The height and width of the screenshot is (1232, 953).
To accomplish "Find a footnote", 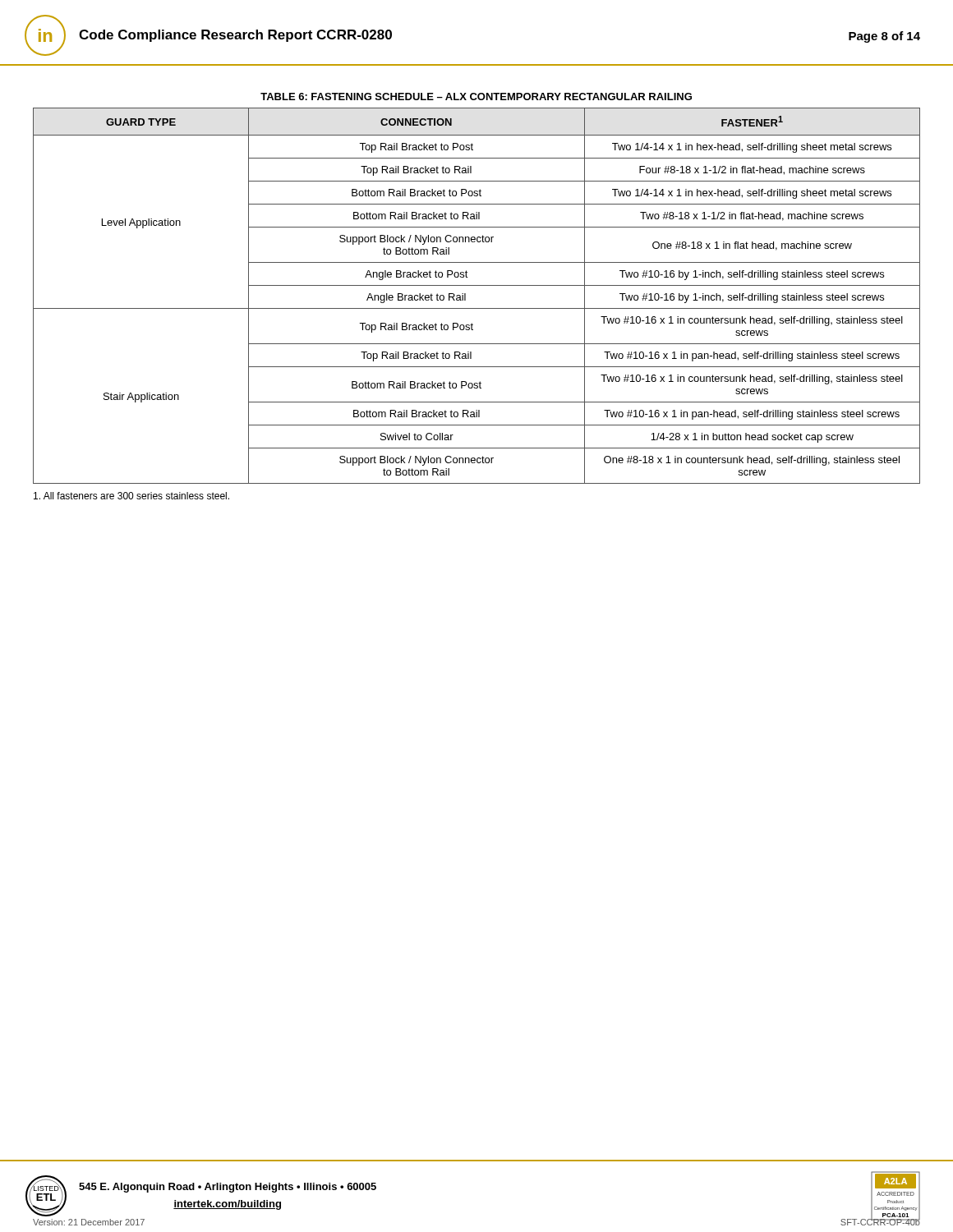I will [132, 496].
